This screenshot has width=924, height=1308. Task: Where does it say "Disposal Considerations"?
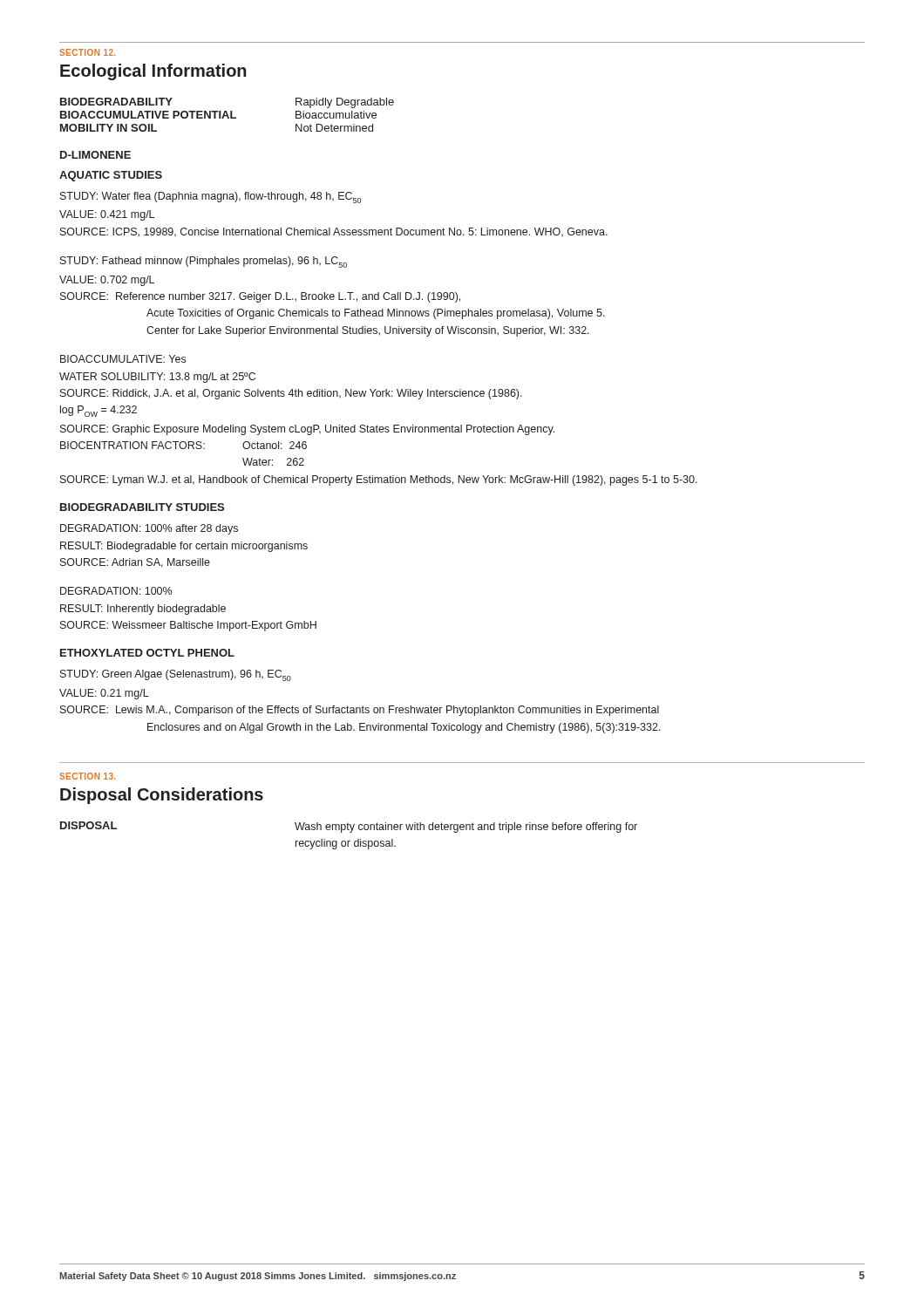(162, 794)
